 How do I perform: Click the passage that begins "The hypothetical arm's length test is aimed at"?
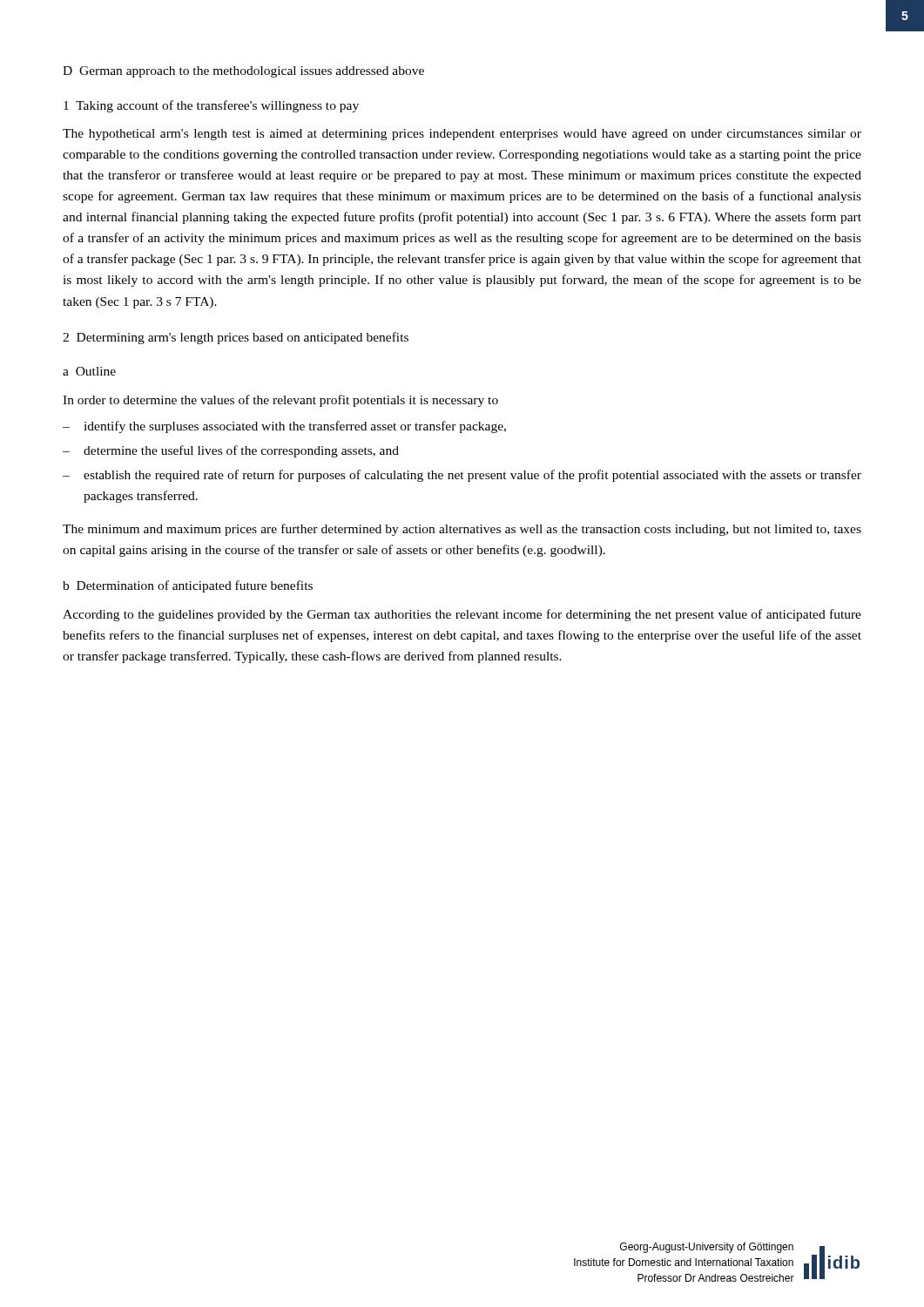(x=462, y=217)
